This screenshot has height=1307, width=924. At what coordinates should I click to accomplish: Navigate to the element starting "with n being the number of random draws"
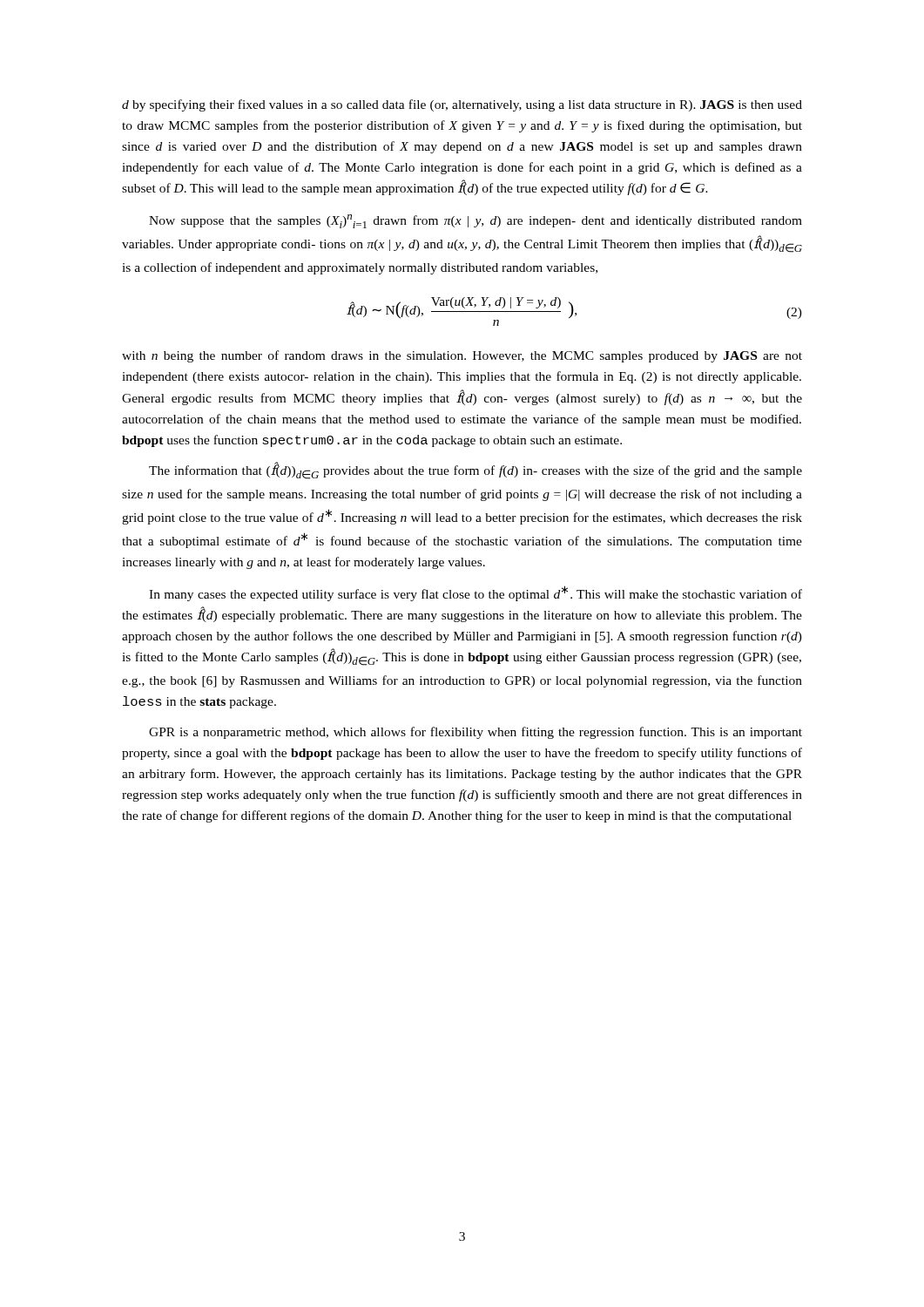462,398
